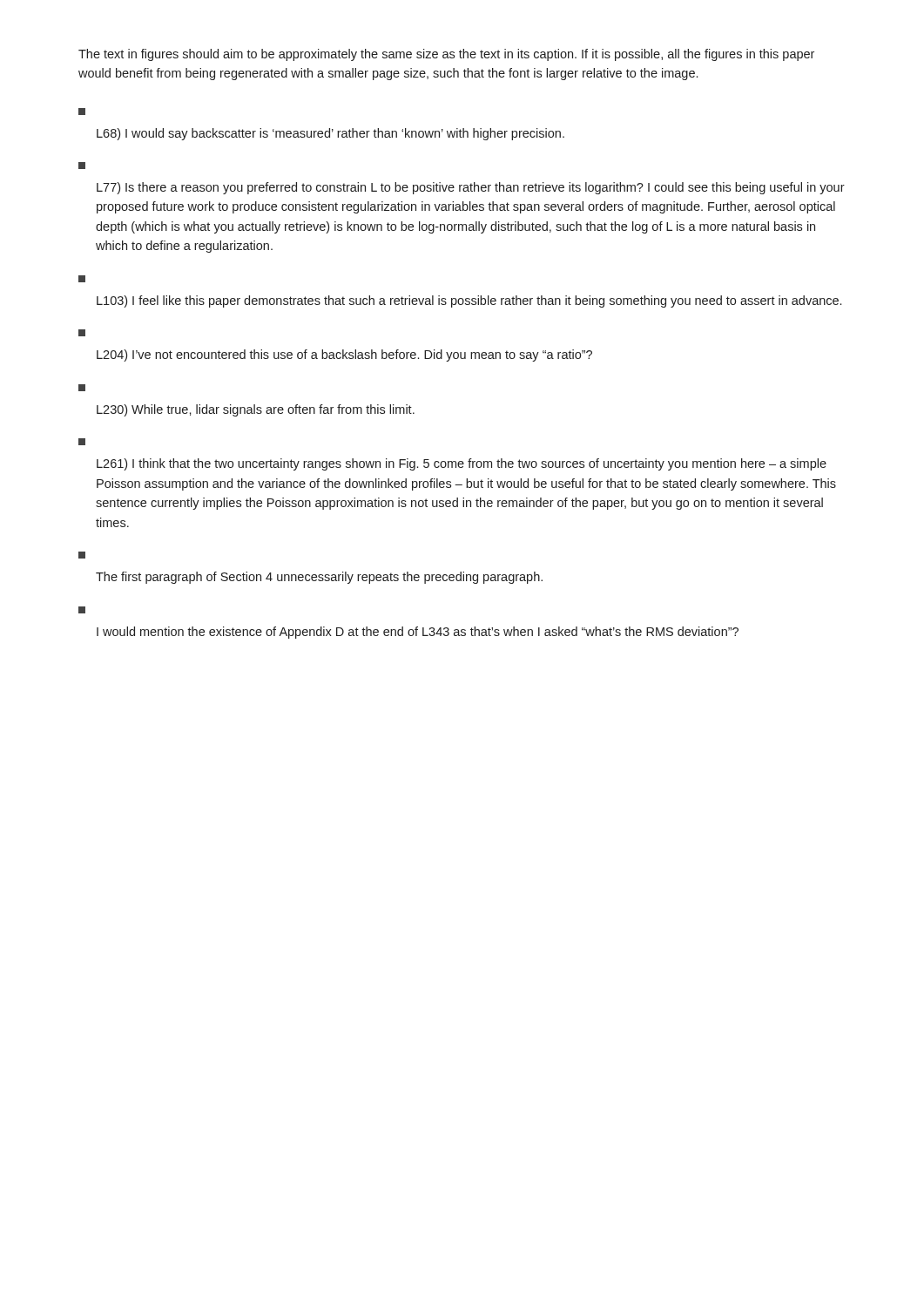The width and height of the screenshot is (924, 1307).
Task: Find the text block starting "The first paragraph"
Action: tap(471, 577)
